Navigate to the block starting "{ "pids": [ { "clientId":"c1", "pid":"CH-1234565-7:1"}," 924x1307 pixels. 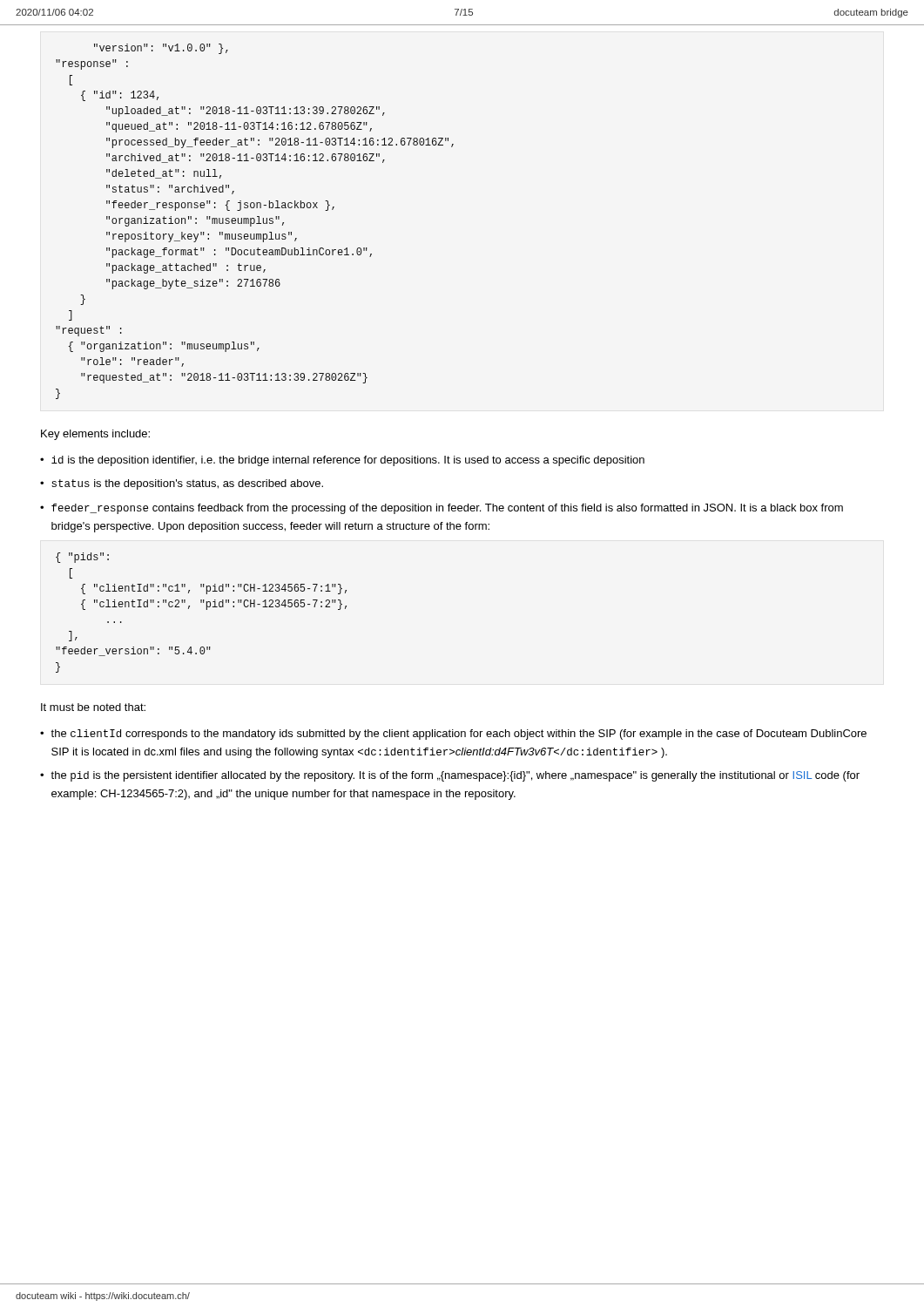[202, 613]
